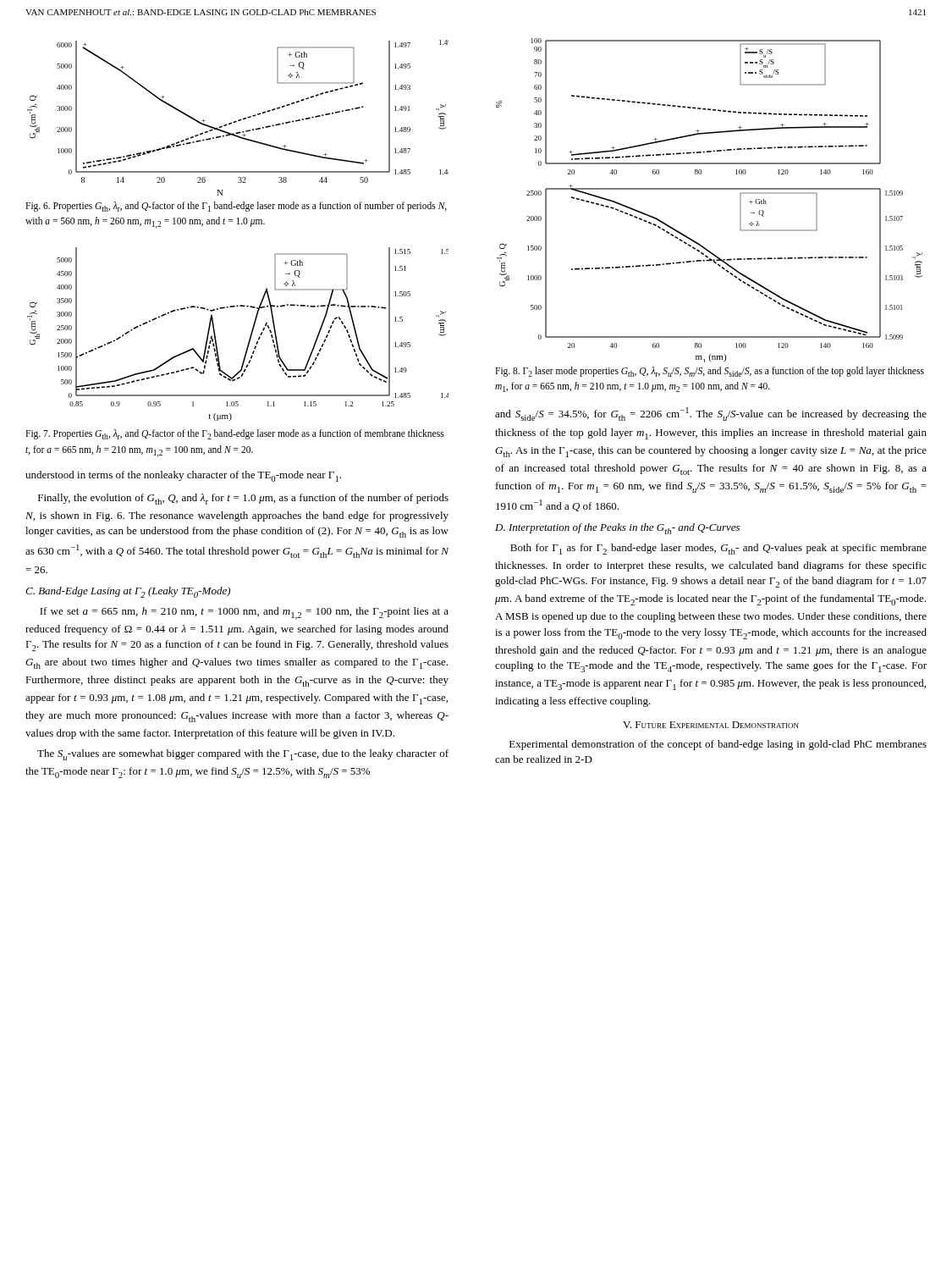This screenshot has height=1270, width=952.
Task: Find the caption containing "Fig. 7. Properties"
Action: pos(235,443)
